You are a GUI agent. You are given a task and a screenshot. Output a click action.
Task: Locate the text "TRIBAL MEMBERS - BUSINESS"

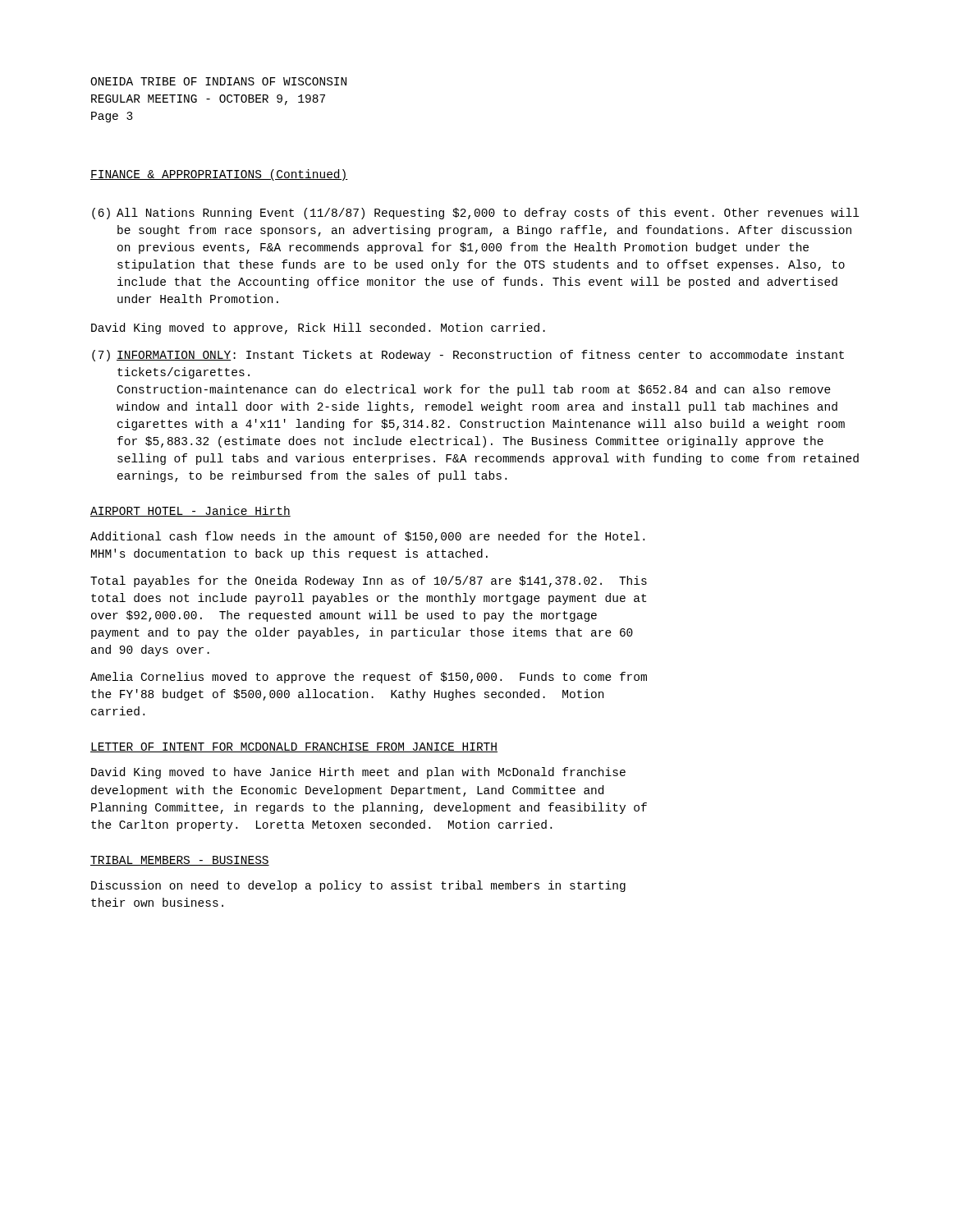tap(180, 860)
